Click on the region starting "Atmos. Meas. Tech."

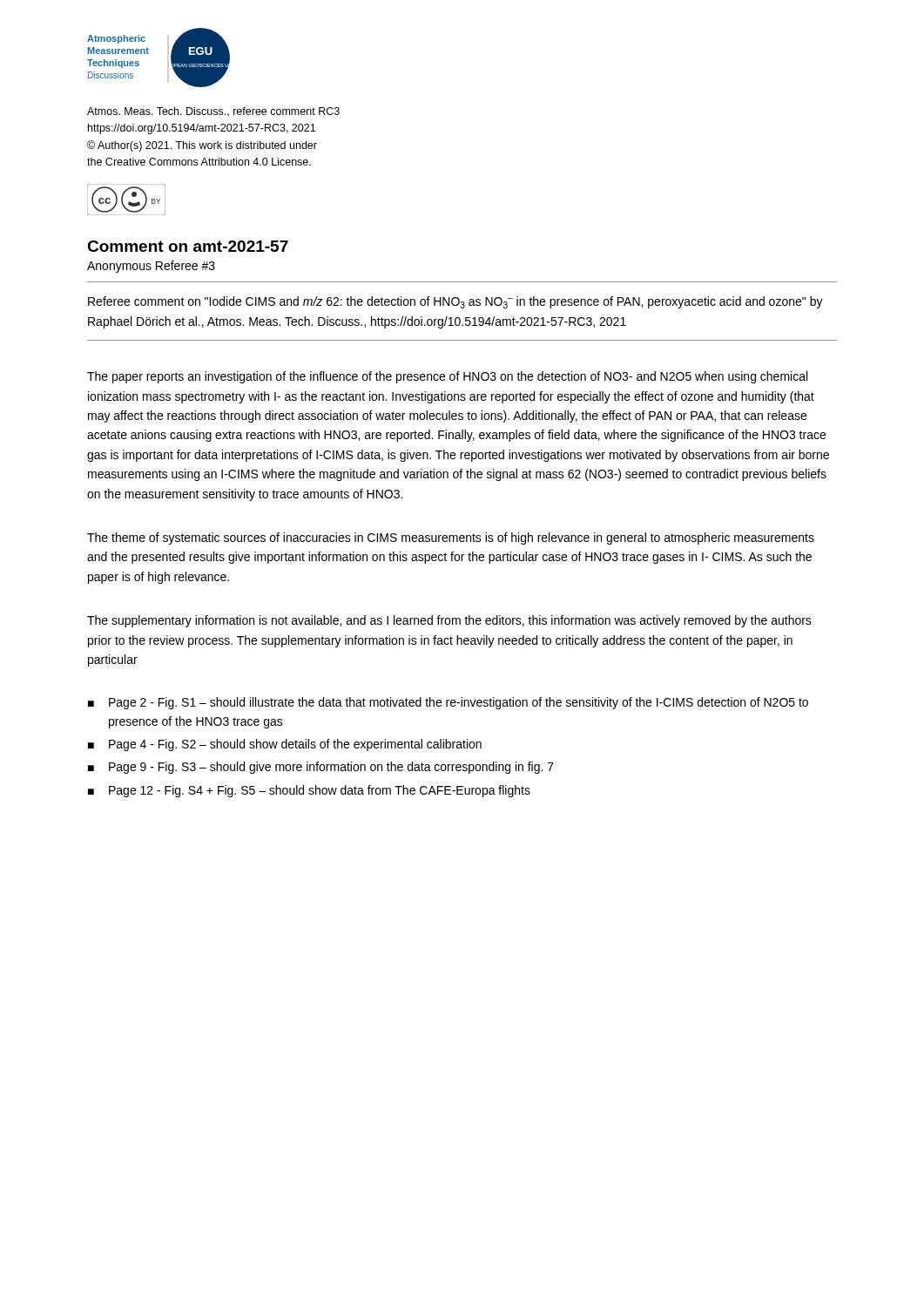pyautogui.click(x=213, y=137)
